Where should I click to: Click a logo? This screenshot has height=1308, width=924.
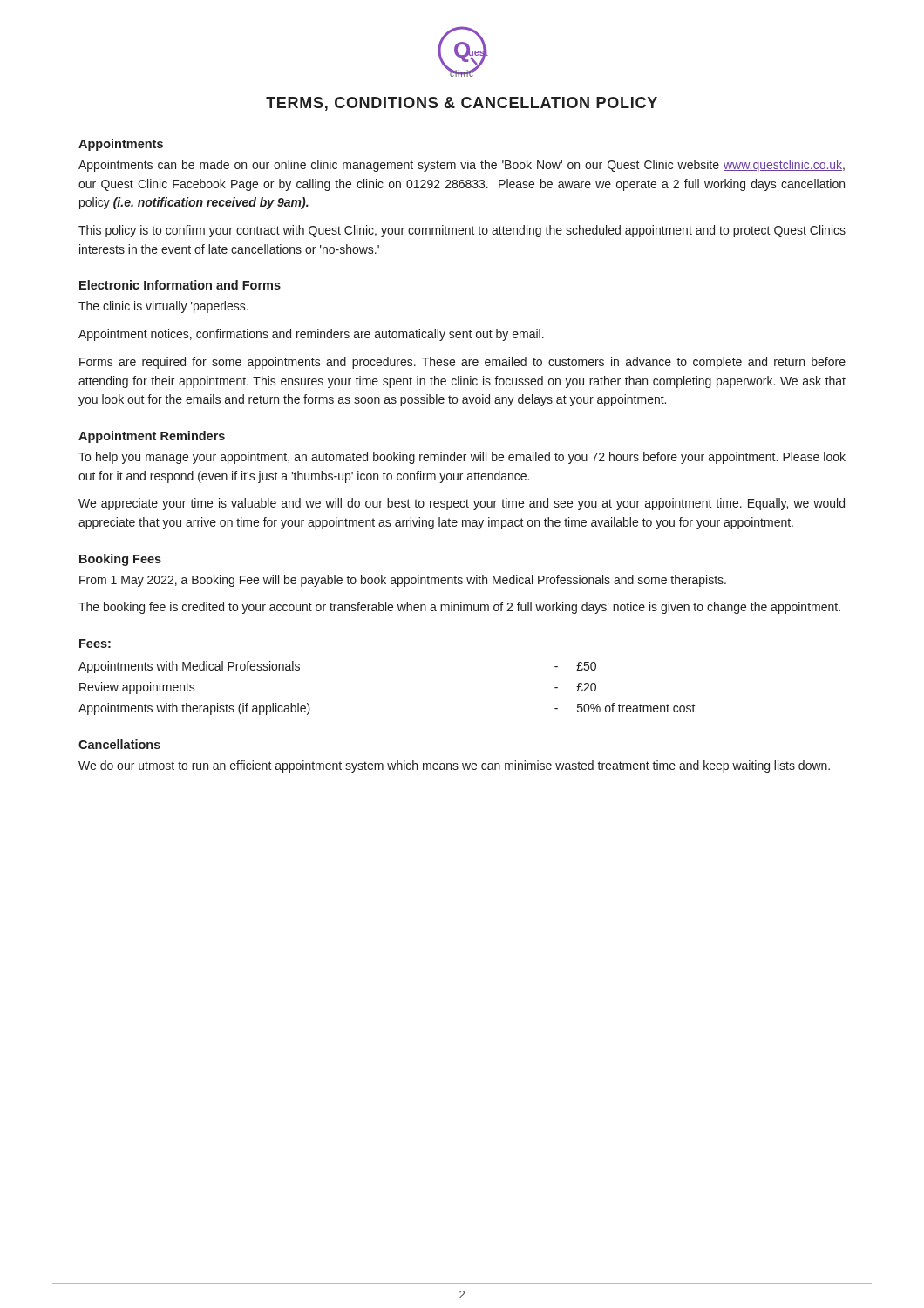point(462,56)
